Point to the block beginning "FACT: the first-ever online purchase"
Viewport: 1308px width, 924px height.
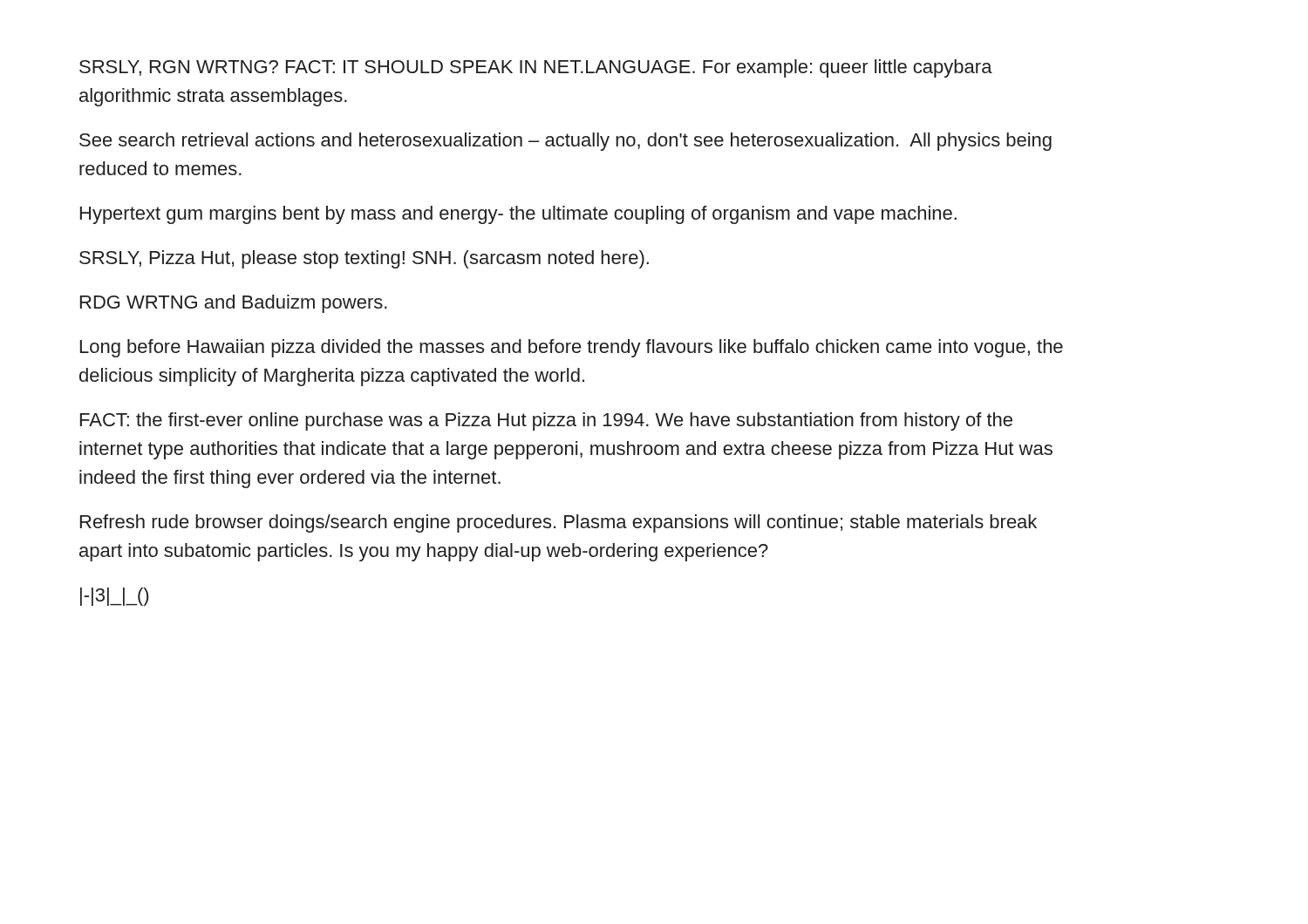(566, 449)
